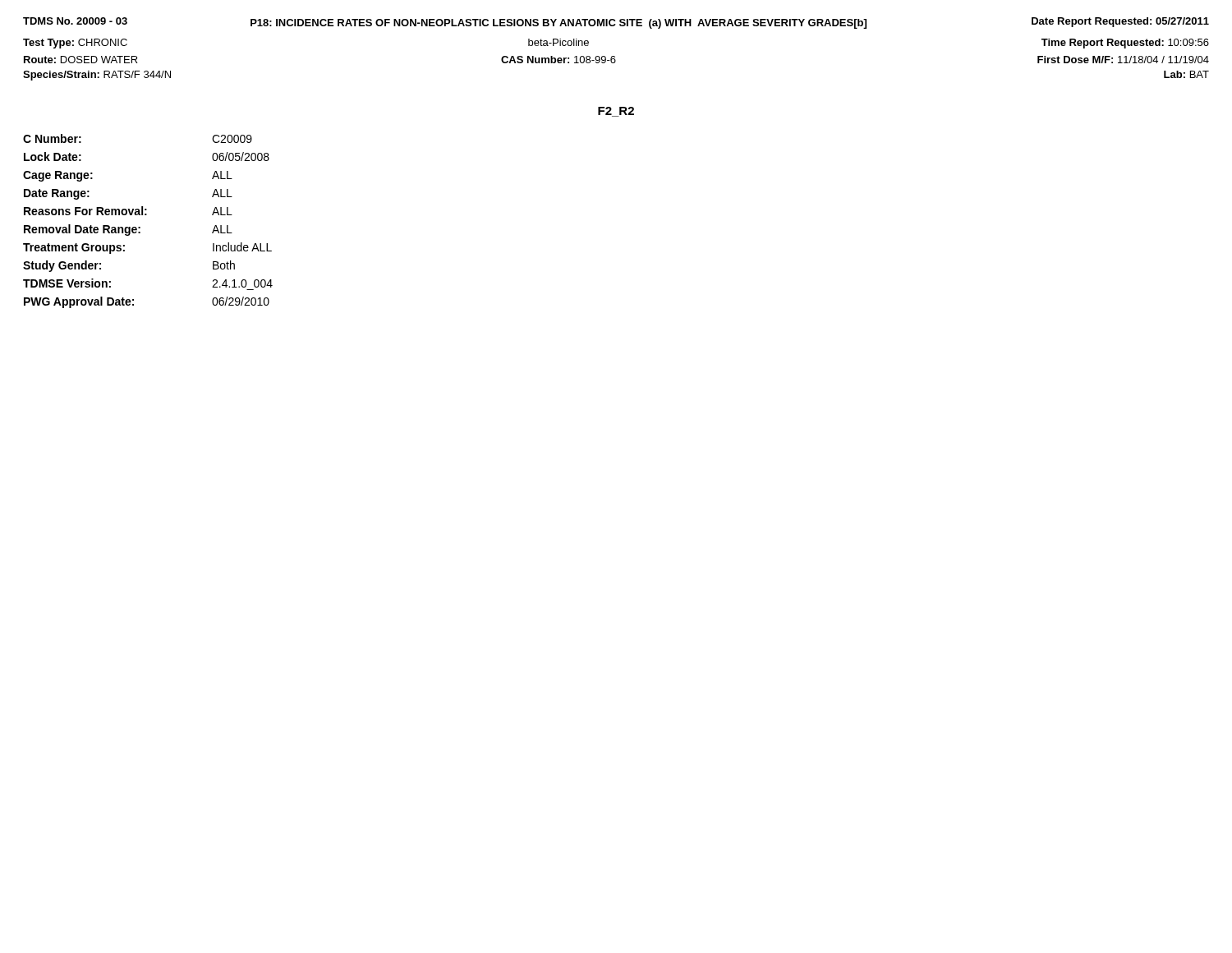Image resolution: width=1232 pixels, height=953 pixels.
Task: Click where it says "Cage Range: ALL"
Action: [61, 177]
